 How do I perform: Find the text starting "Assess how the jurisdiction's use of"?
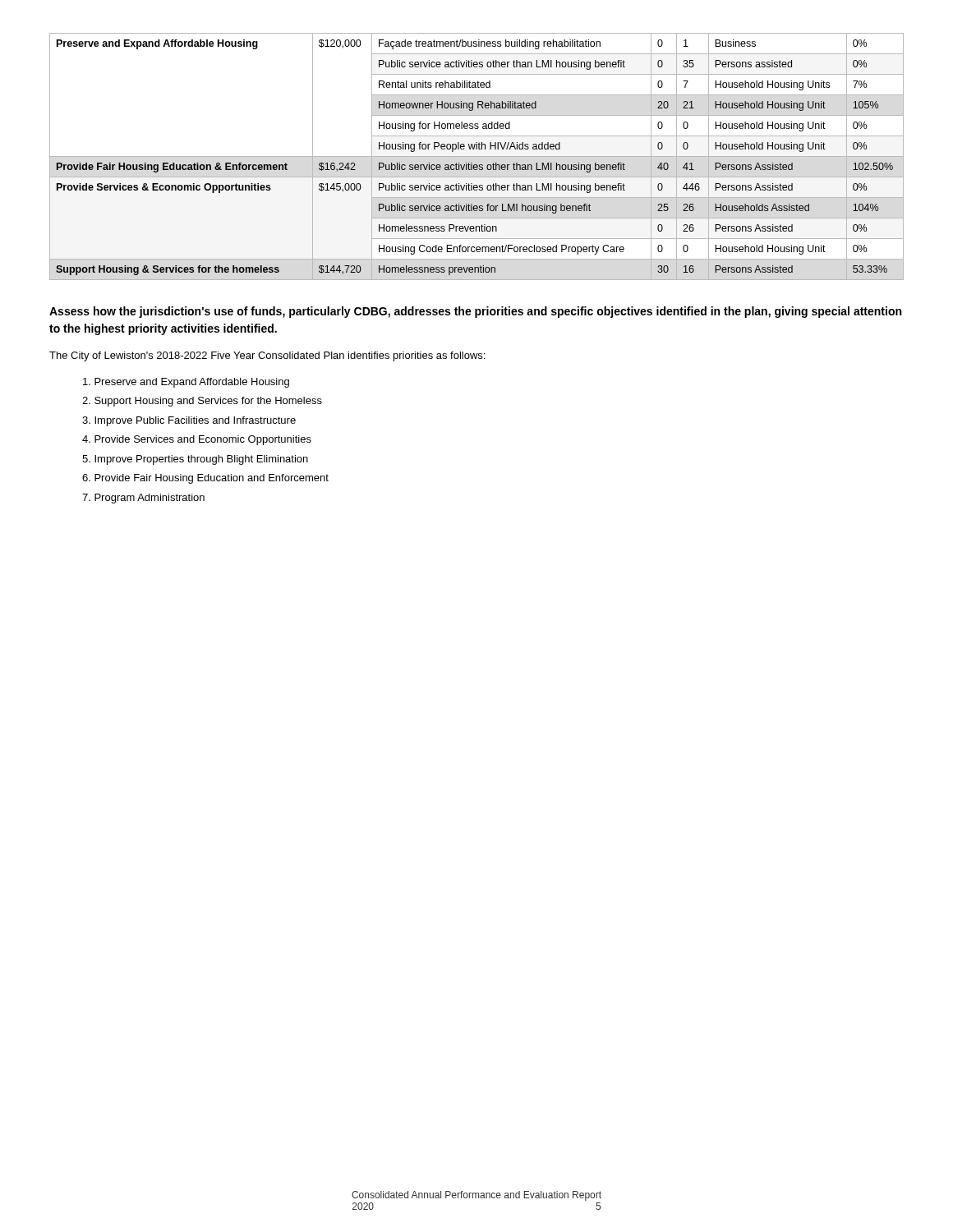click(x=476, y=320)
